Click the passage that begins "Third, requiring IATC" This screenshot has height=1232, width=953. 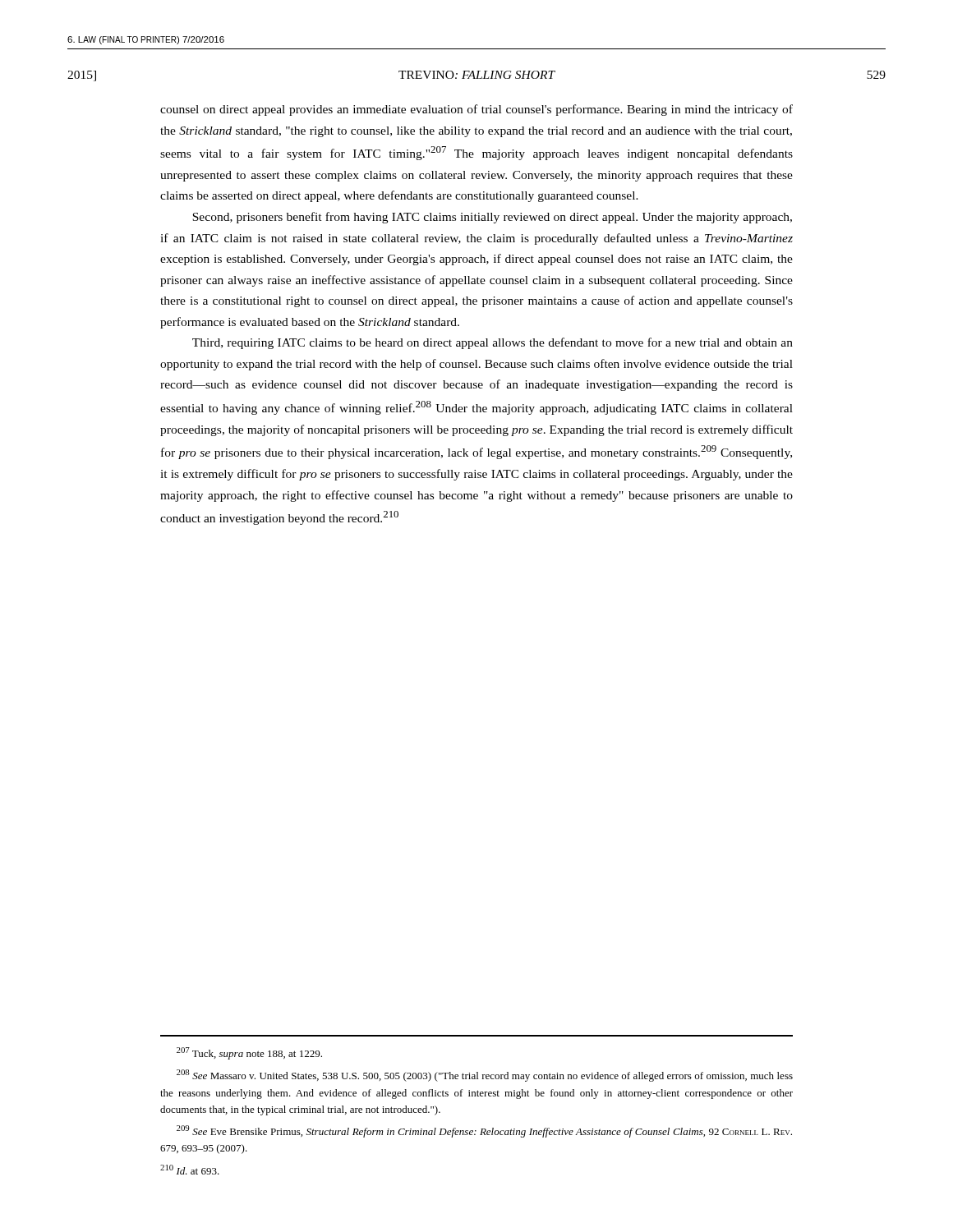point(476,430)
